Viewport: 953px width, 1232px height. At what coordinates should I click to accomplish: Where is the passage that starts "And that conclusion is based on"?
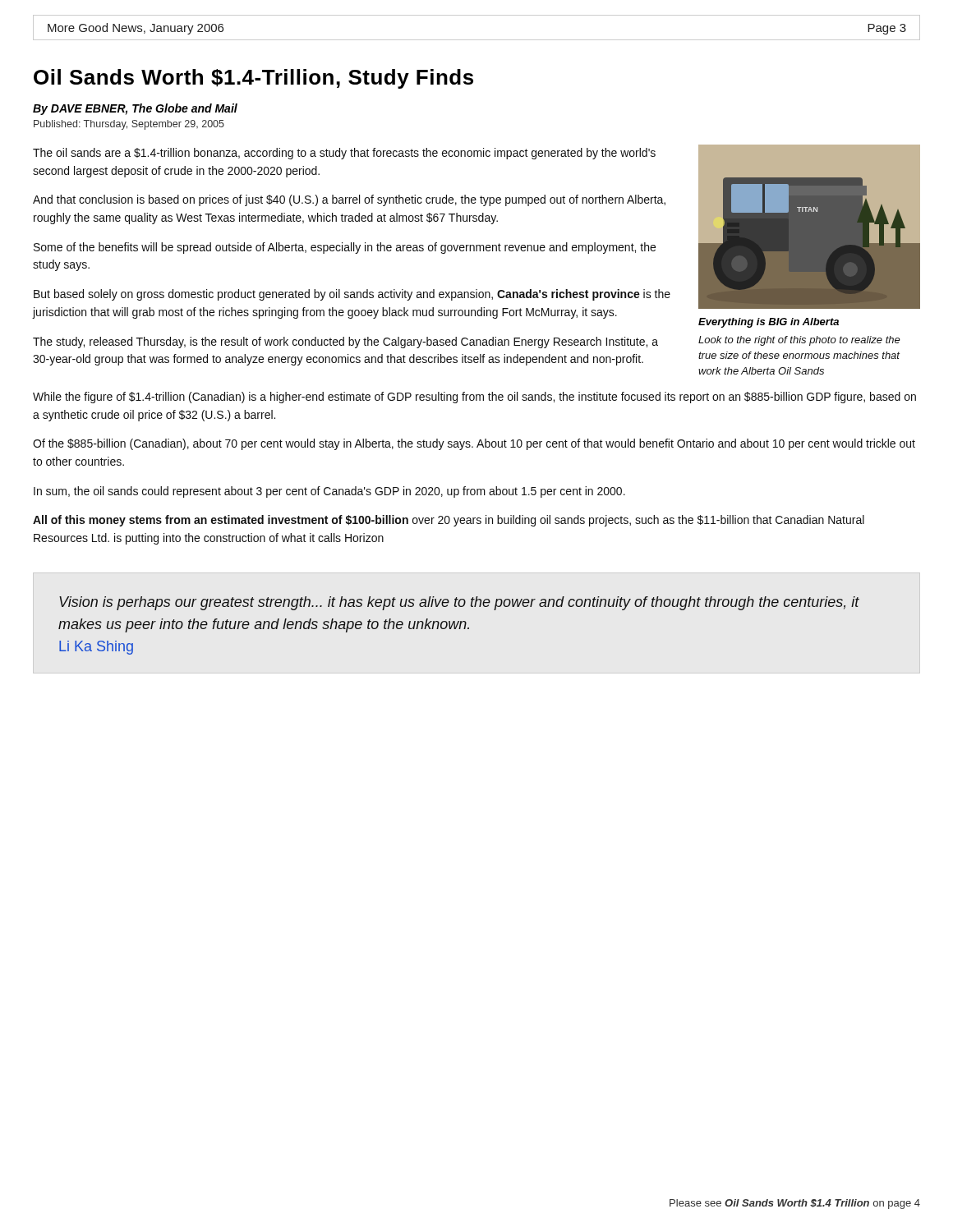click(x=350, y=209)
